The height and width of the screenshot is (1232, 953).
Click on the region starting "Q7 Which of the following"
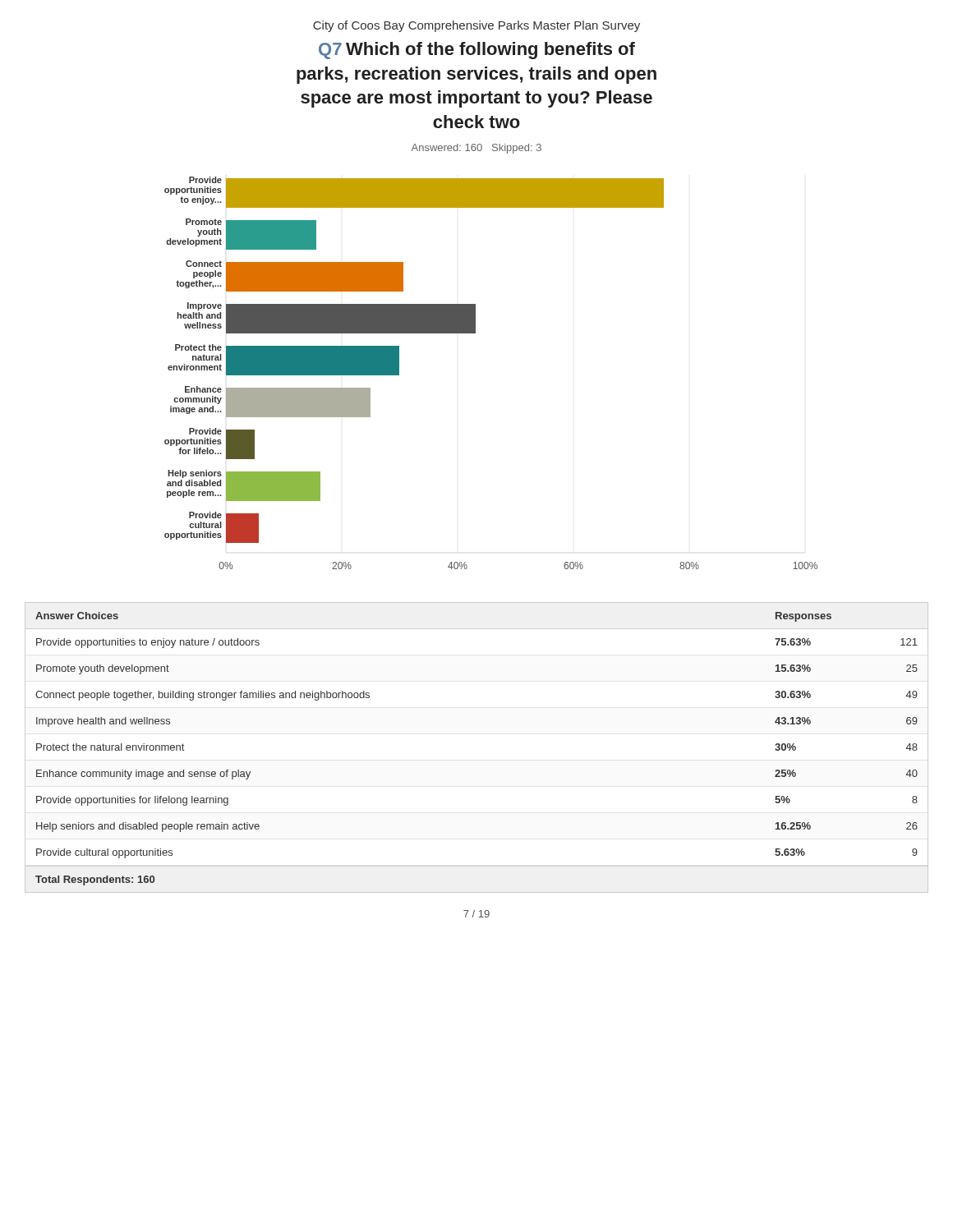[476, 85]
